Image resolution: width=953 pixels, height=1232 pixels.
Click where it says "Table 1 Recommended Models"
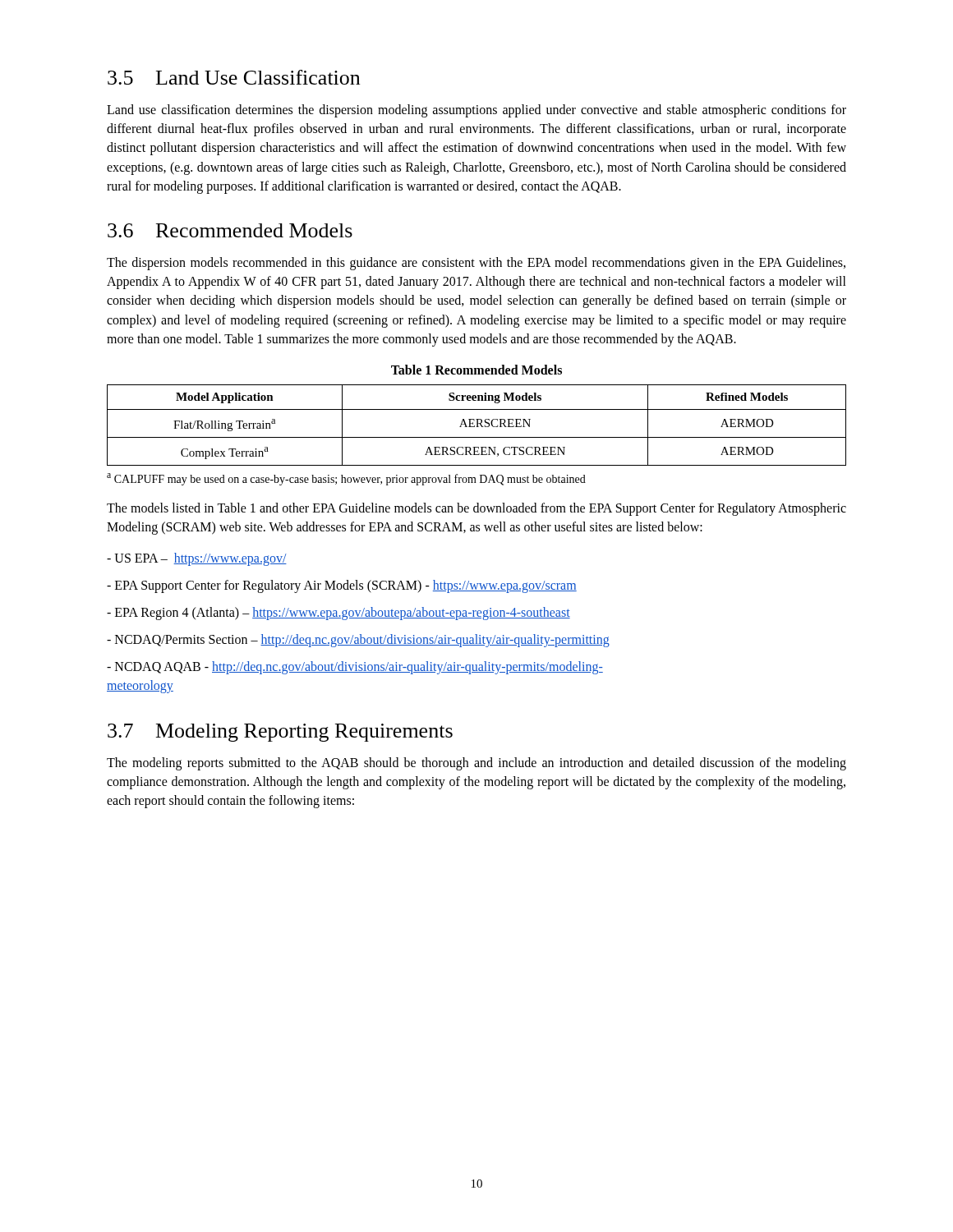click(476, 370)
